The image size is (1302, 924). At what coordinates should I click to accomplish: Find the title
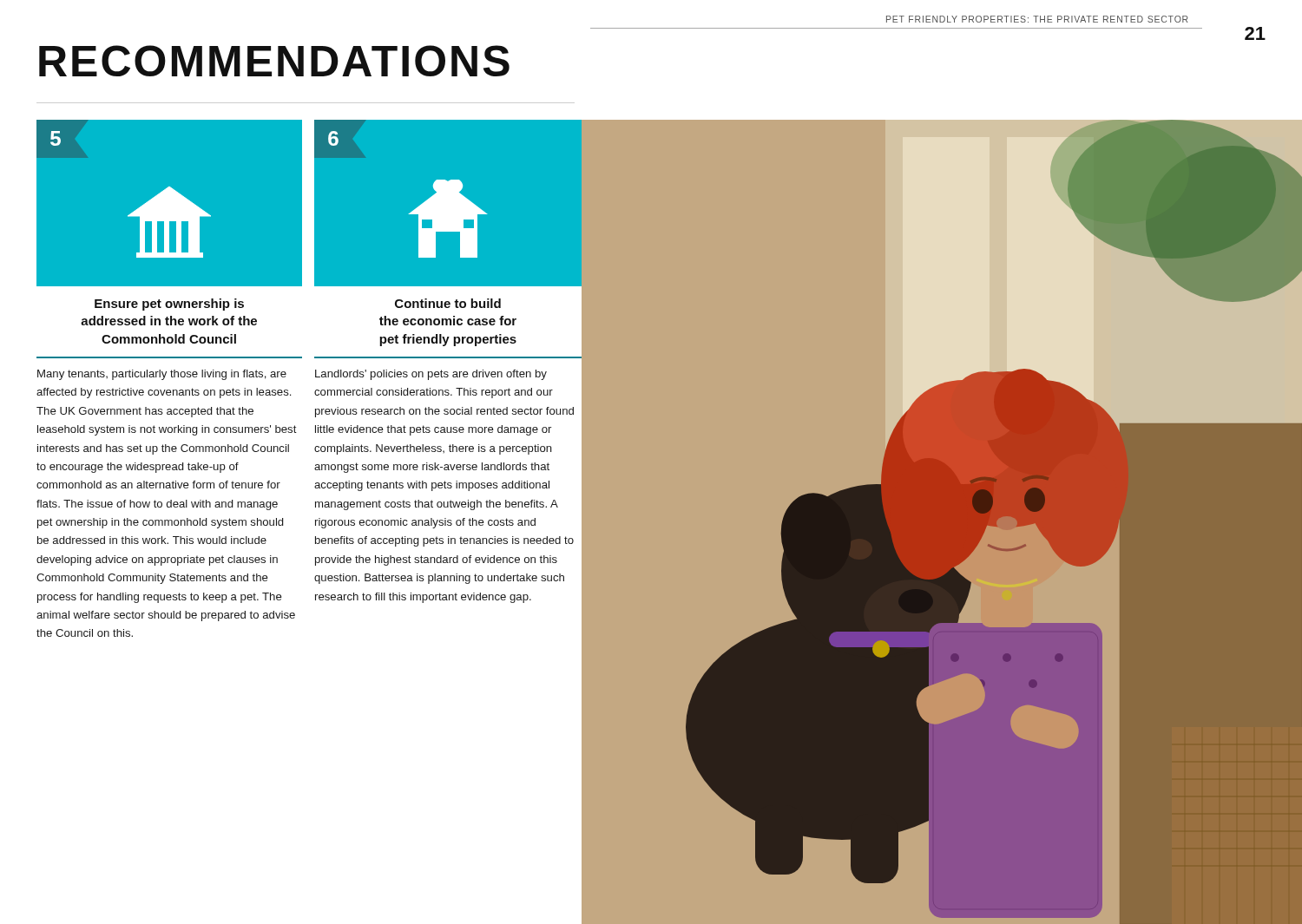(275, 62)
